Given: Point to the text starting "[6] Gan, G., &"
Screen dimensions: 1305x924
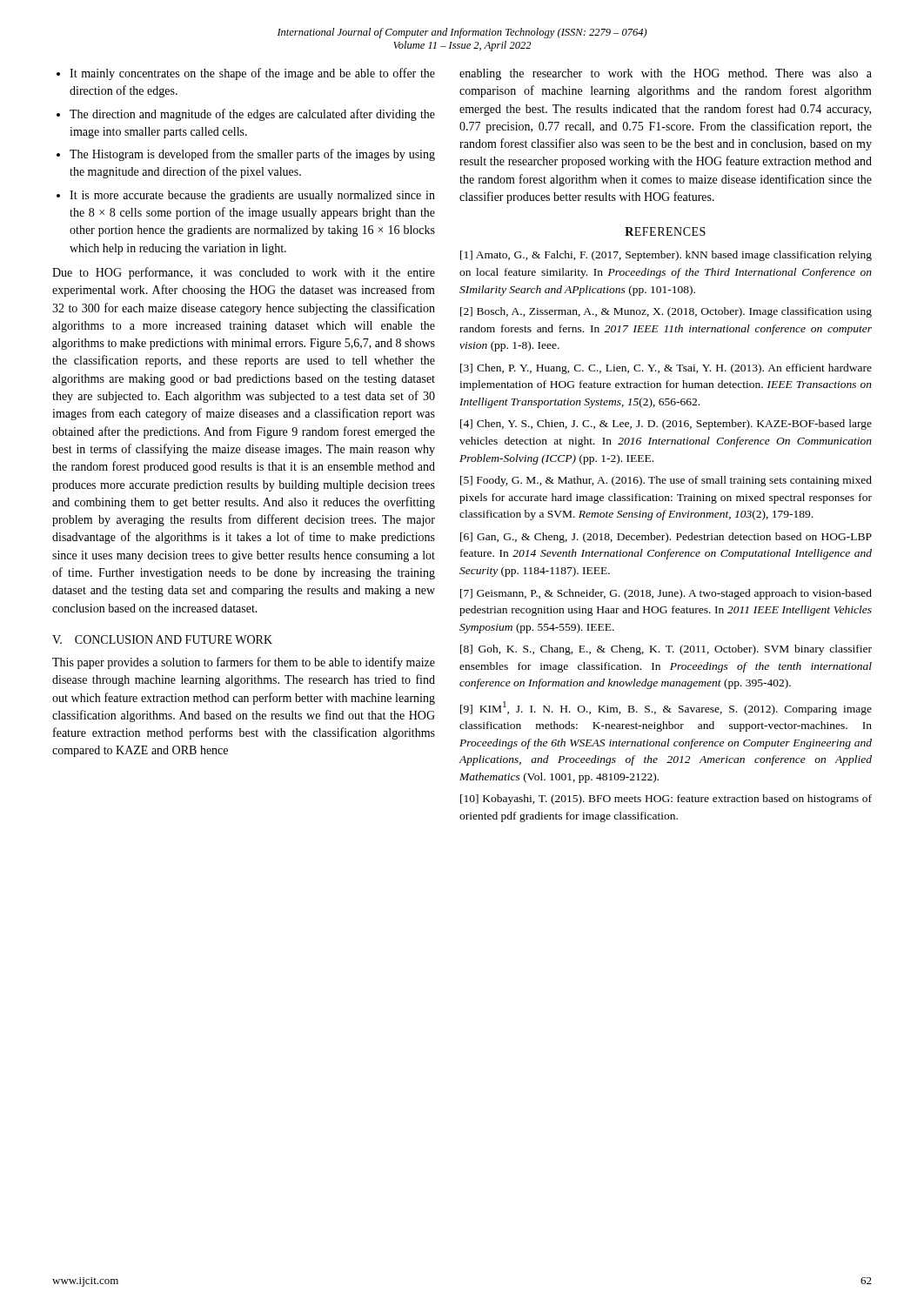Looking at the screenshot, I should coord(666,553).
